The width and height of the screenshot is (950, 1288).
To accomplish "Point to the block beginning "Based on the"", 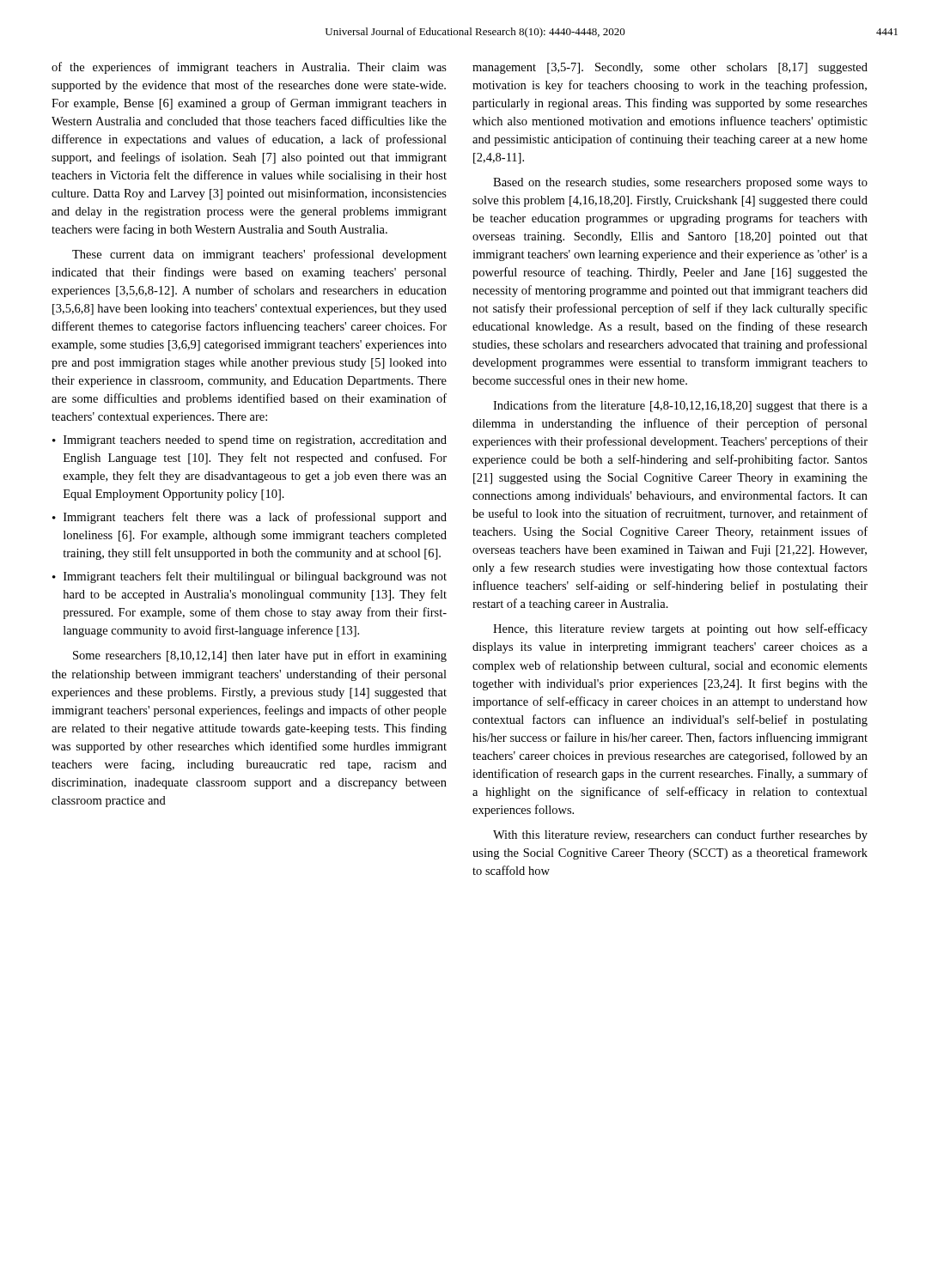I will tap(670, 282).
